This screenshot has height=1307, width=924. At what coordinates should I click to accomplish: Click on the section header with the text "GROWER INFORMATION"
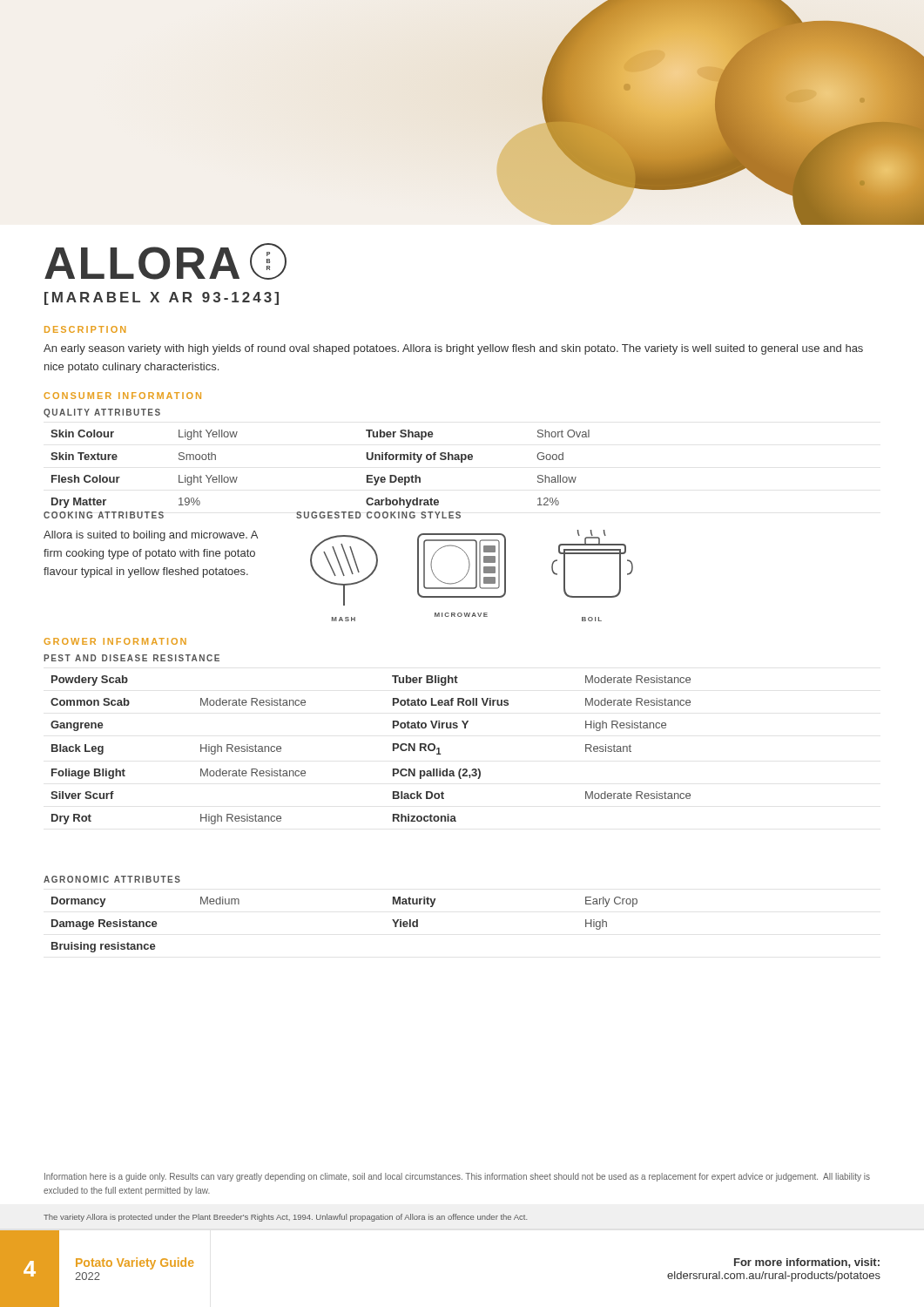116,641
